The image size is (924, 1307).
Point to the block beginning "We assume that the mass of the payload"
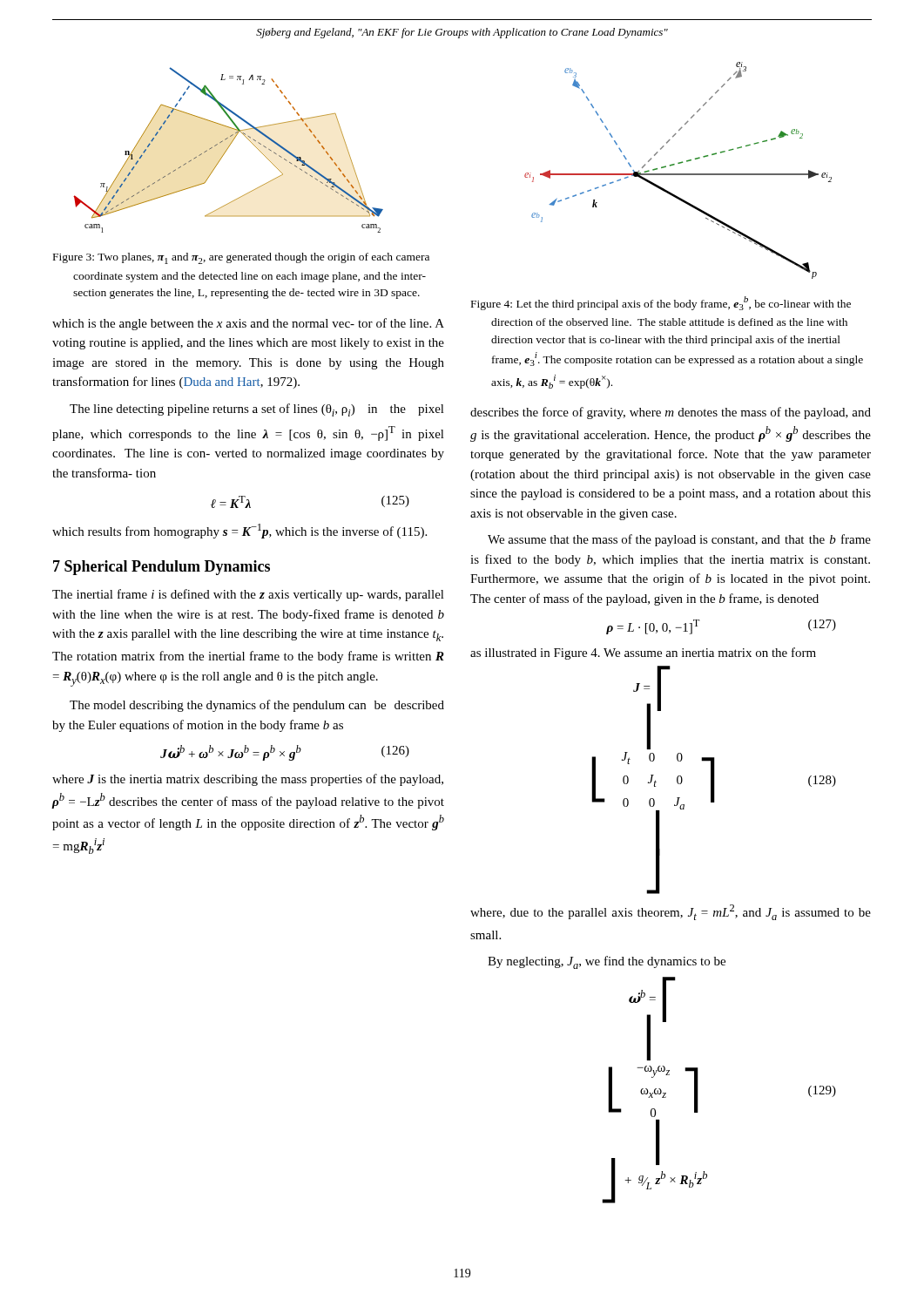[x=671, y=568]
